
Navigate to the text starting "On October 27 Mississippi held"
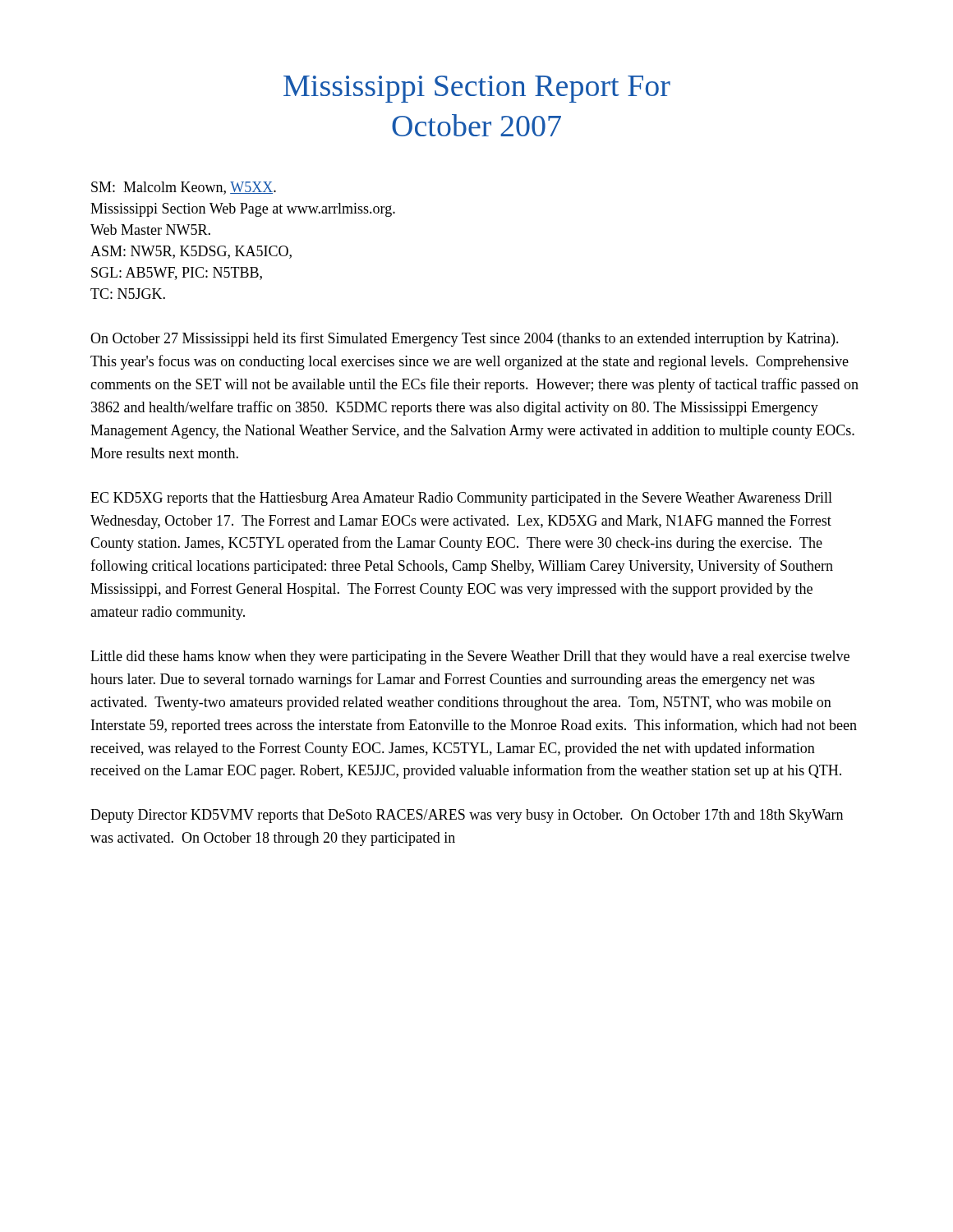[475, 396]
